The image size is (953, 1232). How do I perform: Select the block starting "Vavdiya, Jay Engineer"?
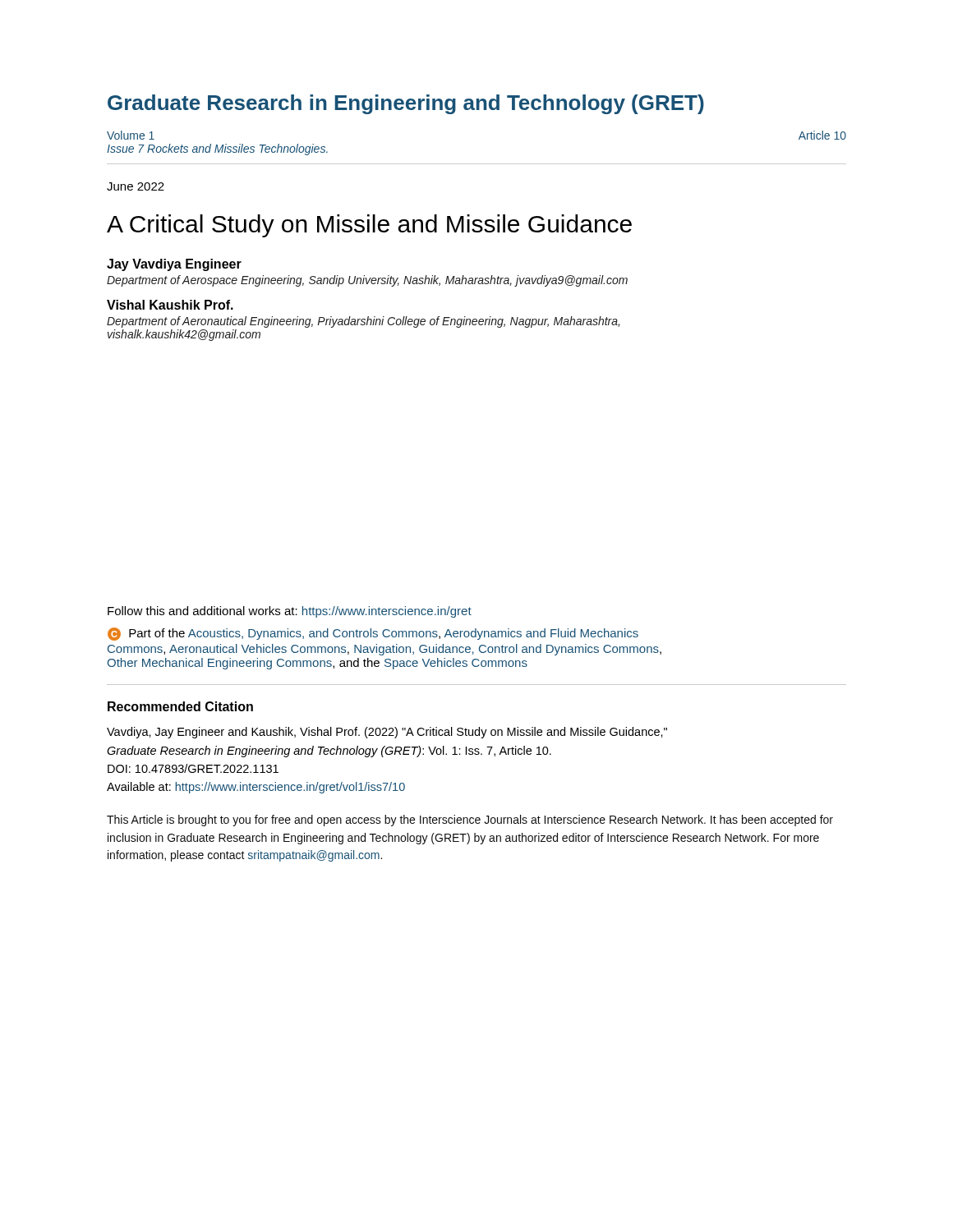[387, 760]
